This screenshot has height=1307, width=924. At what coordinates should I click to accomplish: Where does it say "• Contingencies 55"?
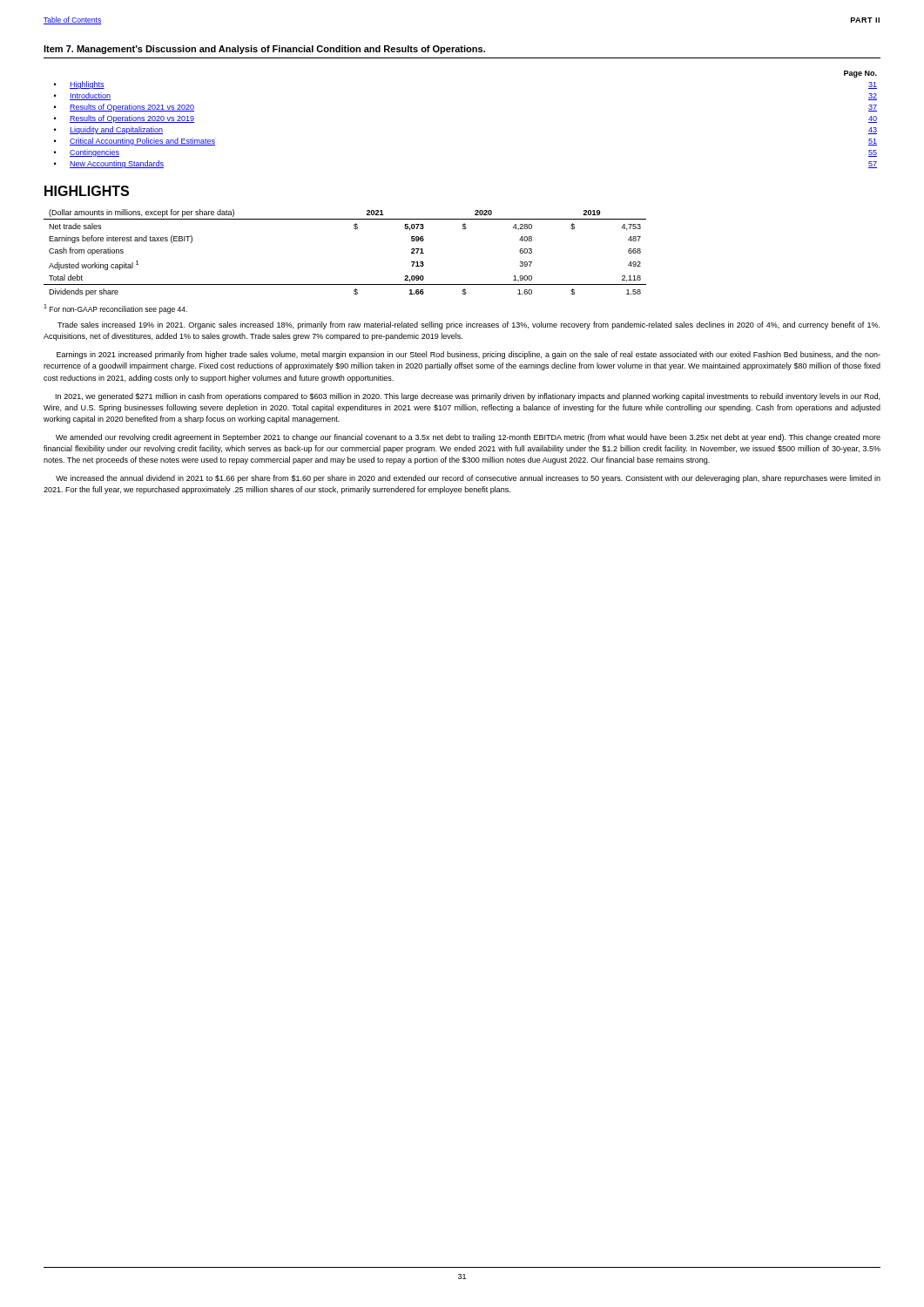pyautogui.click(x=95, y=153)
